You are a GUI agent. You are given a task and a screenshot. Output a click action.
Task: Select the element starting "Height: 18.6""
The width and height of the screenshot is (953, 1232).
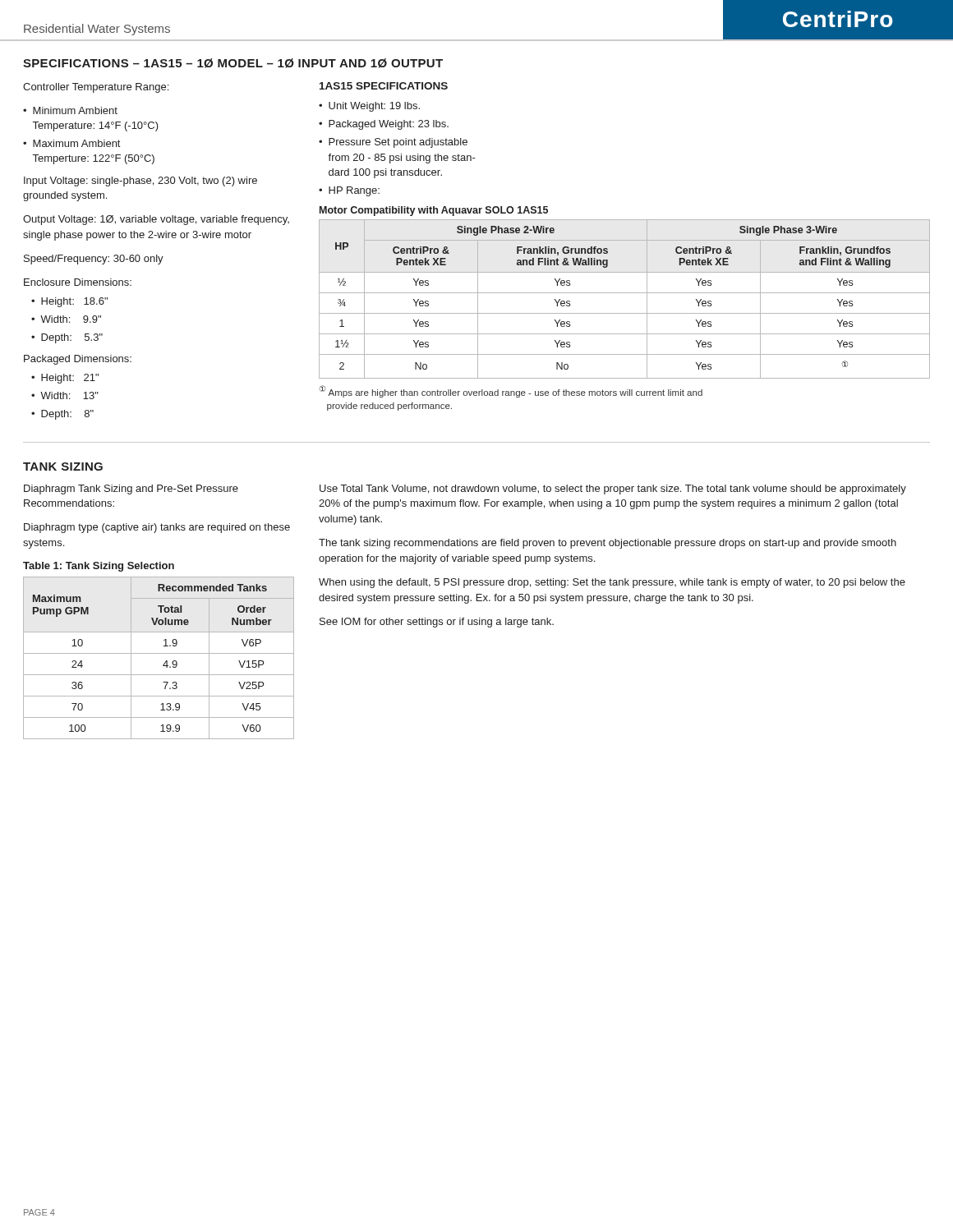coord(74,302)
